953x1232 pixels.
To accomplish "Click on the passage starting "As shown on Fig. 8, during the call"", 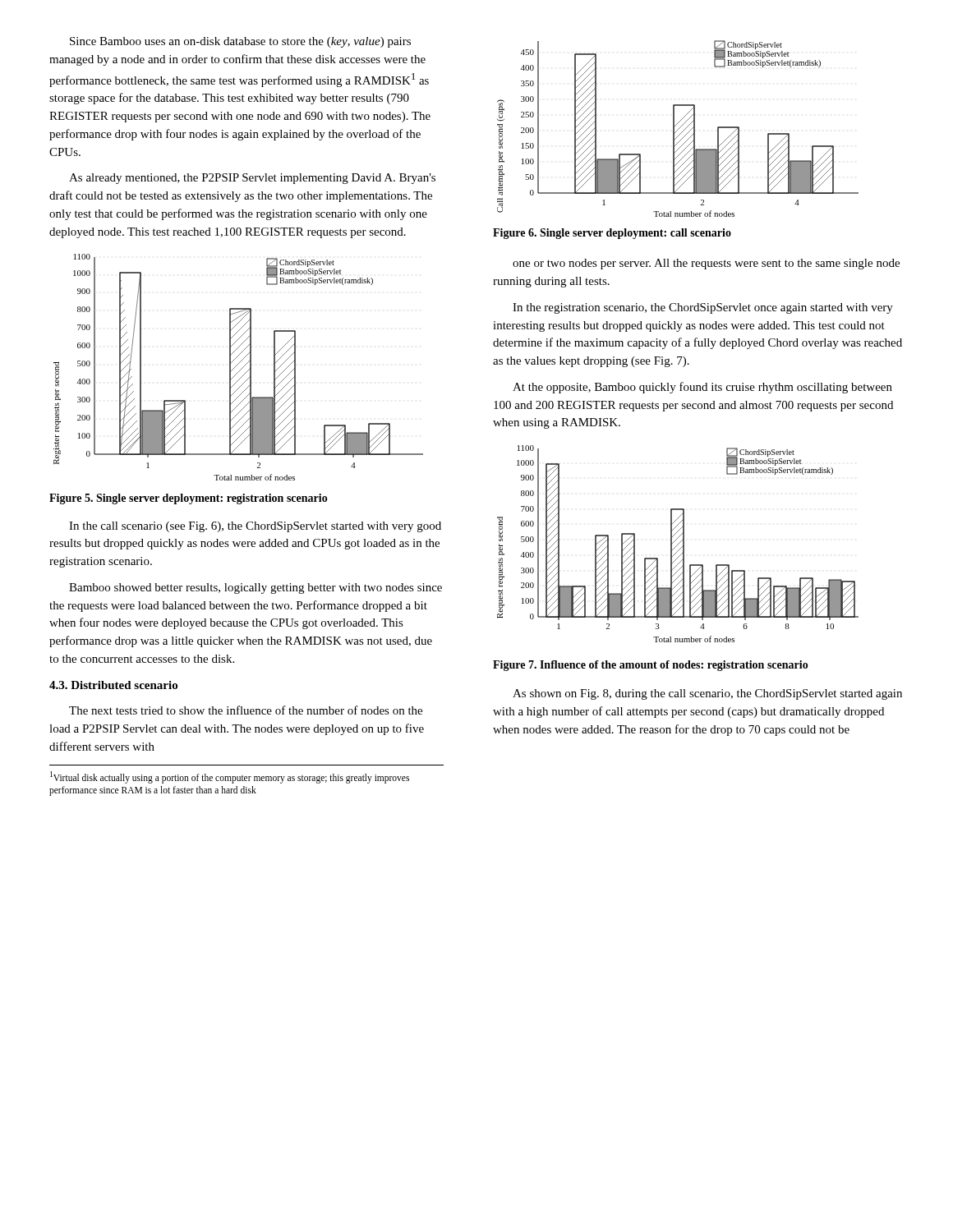I will coord(698,712).
